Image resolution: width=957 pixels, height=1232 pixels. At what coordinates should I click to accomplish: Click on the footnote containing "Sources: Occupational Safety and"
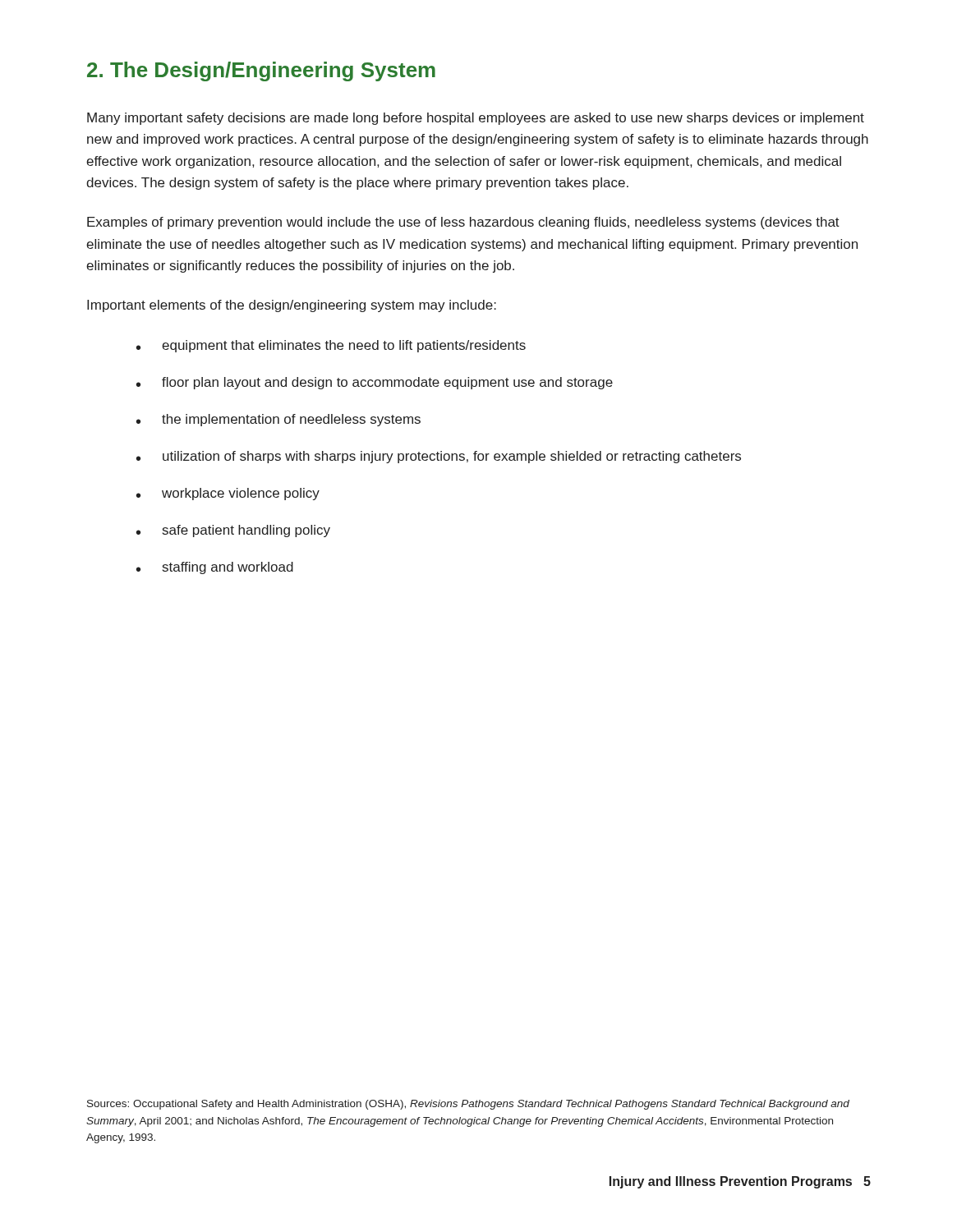click(x=468, y=1120)
